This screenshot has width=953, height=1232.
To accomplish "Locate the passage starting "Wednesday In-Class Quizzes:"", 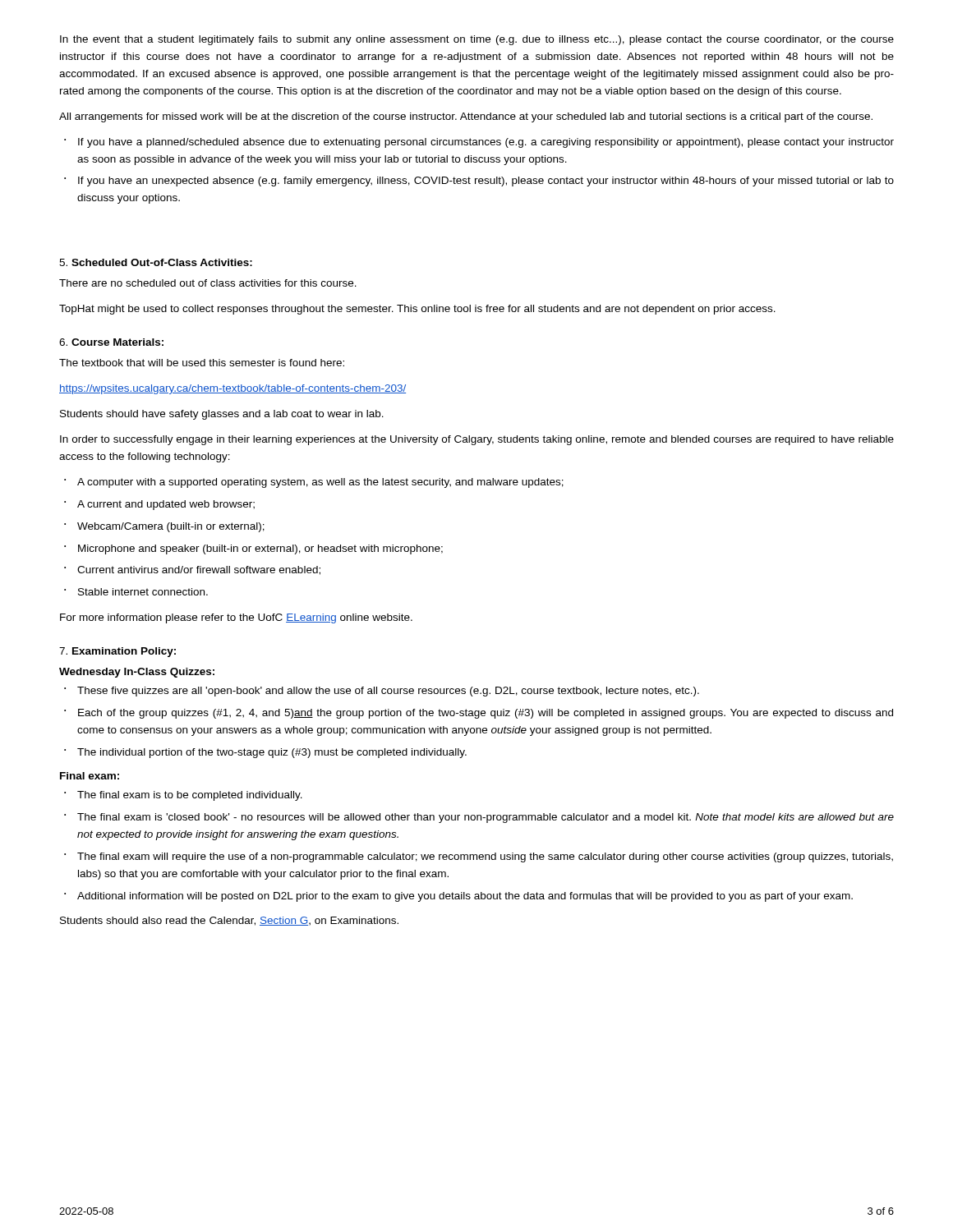I will click(x=137, y=672).
